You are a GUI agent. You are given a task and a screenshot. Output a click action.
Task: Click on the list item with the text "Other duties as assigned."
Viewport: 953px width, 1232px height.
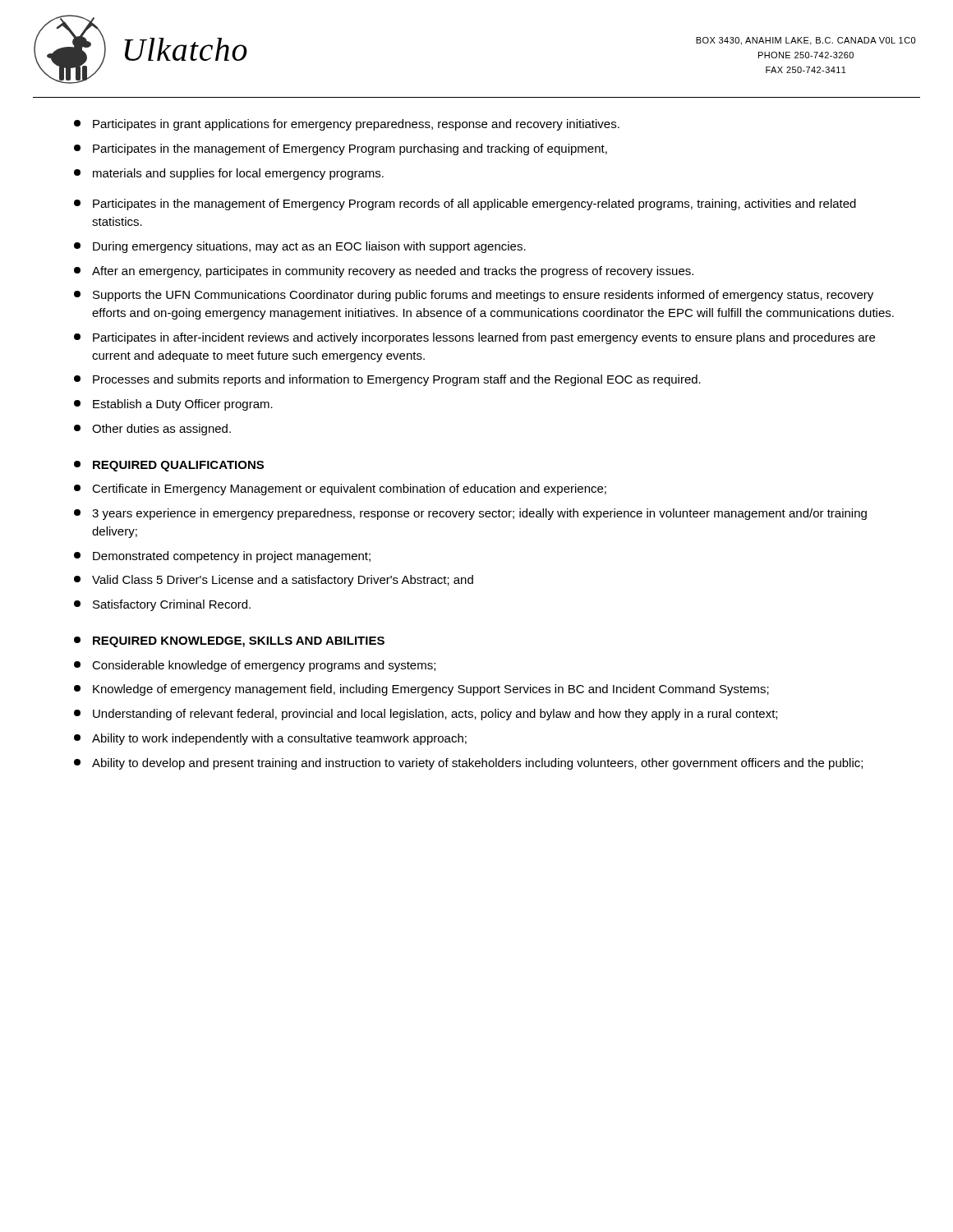coord(152,430)
